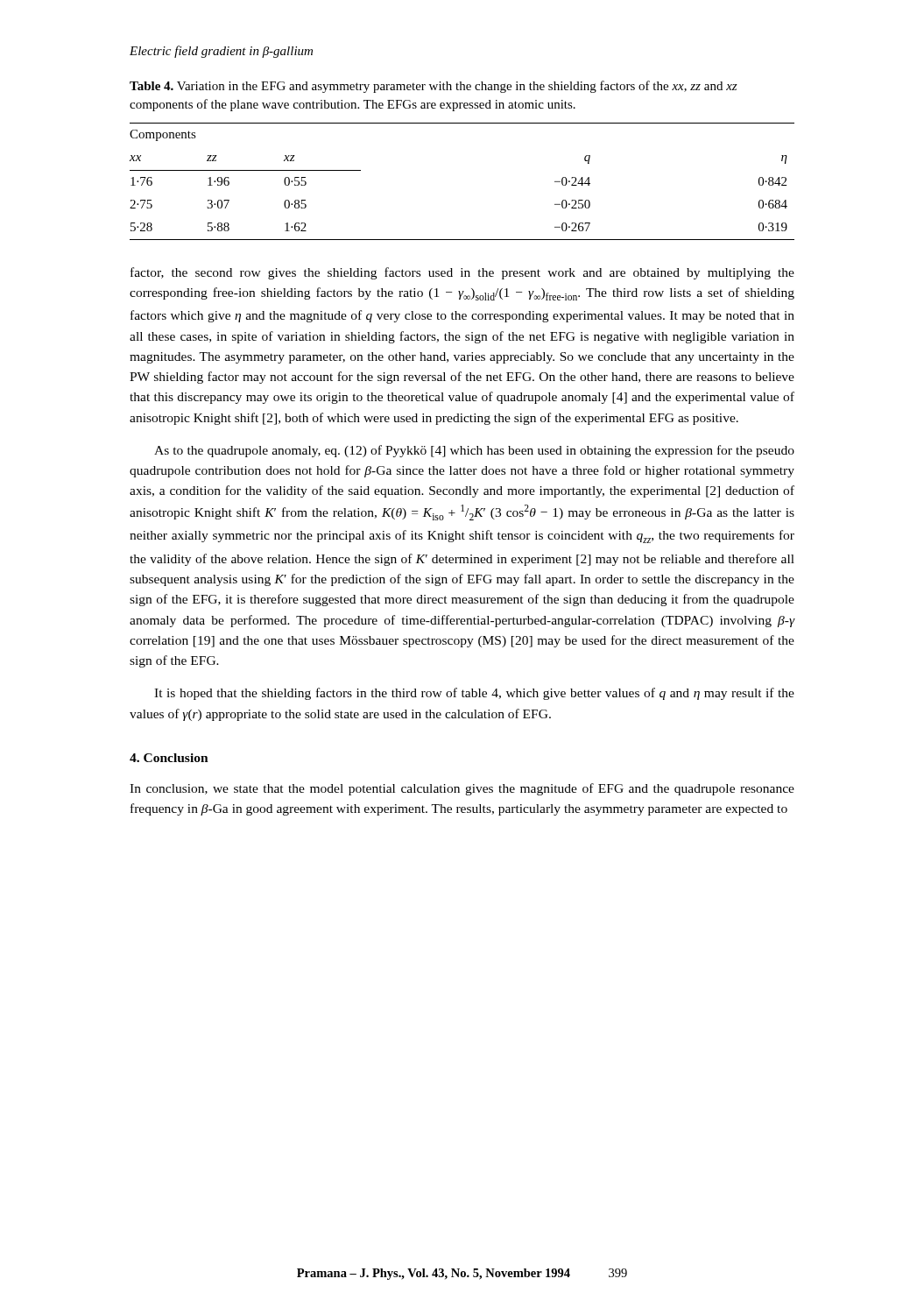Screen dimensions: 1314x924
Task: Find the block on this page that starts "factor, the second row gives the shielding factors"
Action: point(462,344)
